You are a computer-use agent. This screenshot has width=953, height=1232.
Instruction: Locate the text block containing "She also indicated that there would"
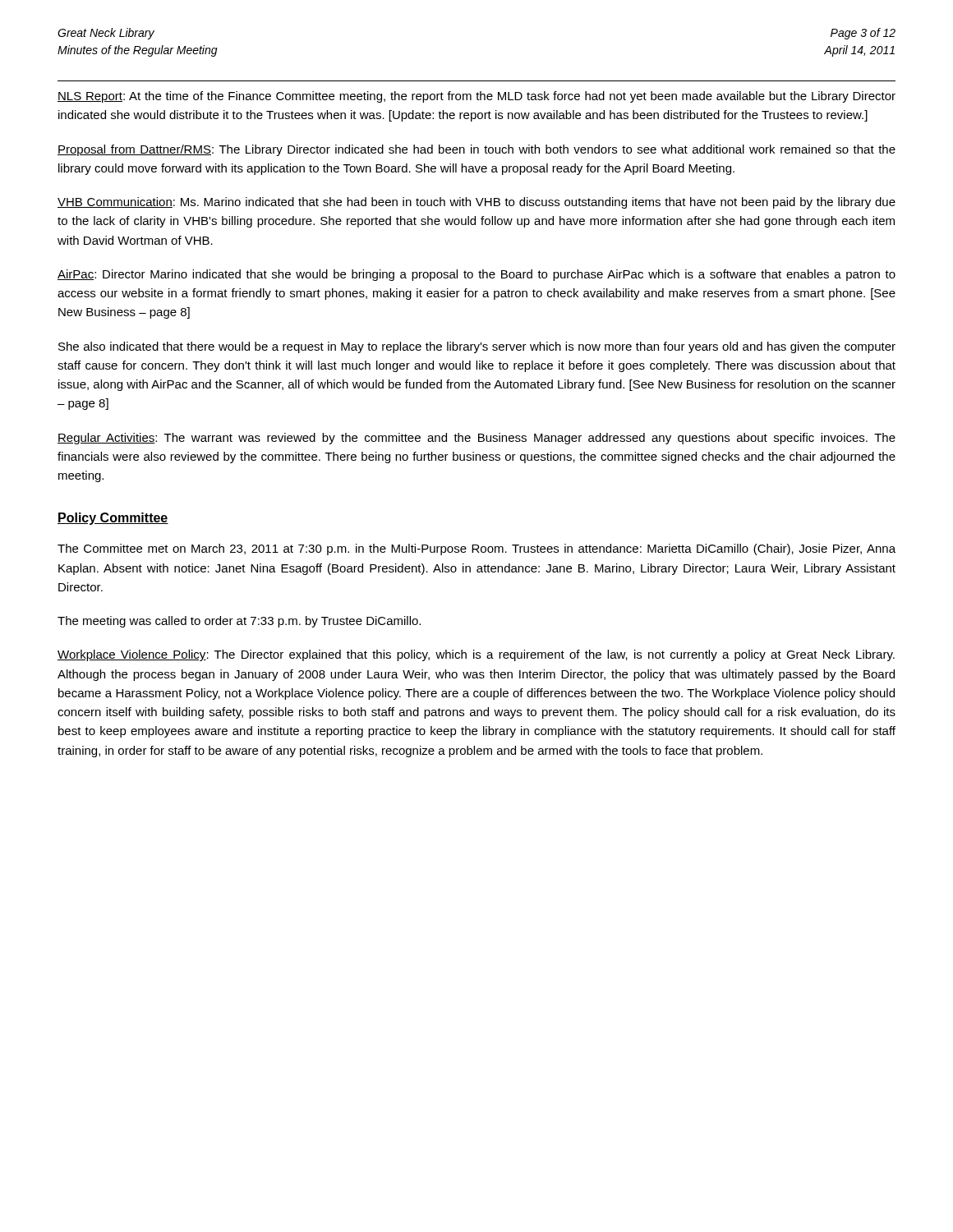pyautogui.click(x=476, y=374)
